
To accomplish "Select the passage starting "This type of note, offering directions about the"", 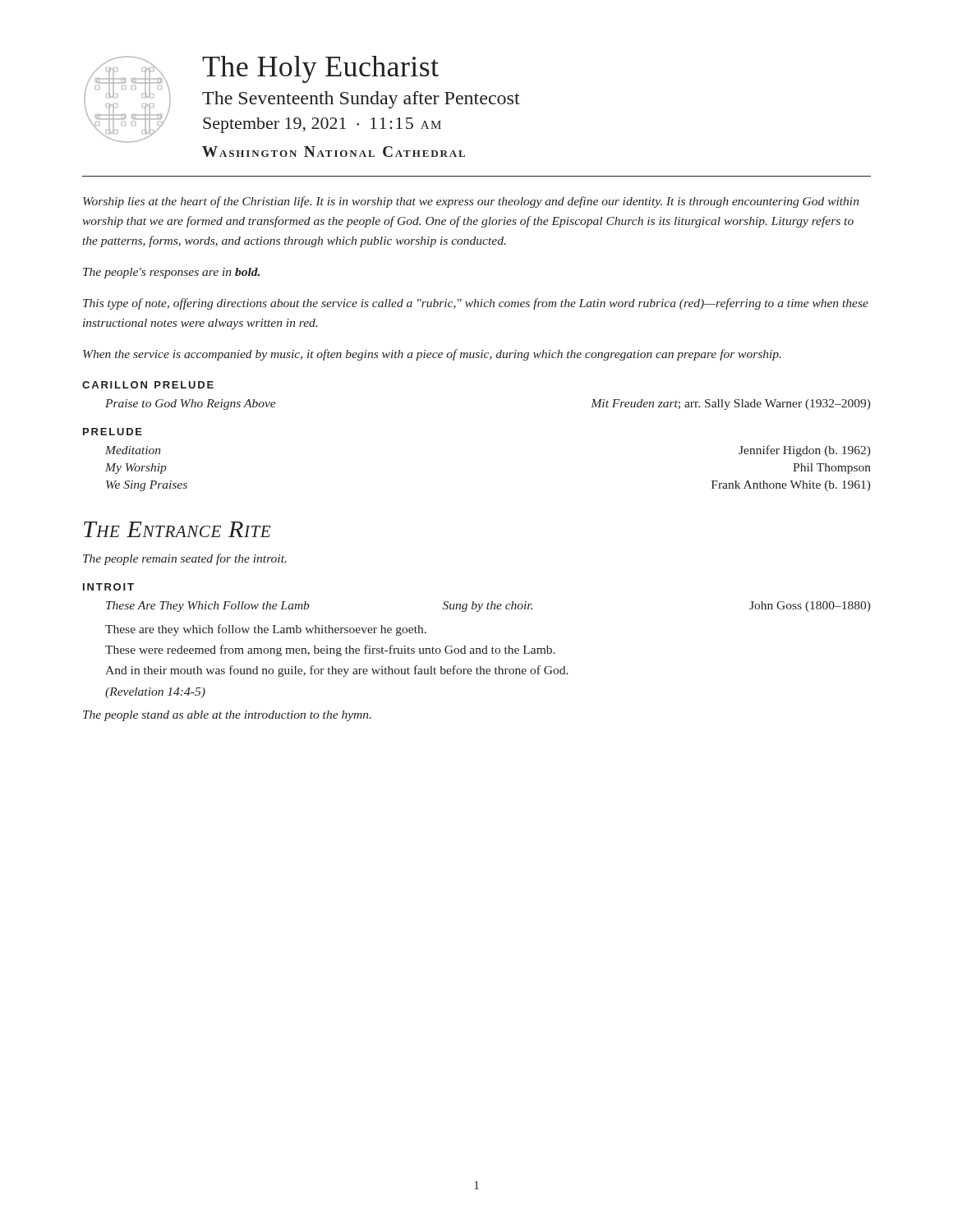I will click(475, 313).
